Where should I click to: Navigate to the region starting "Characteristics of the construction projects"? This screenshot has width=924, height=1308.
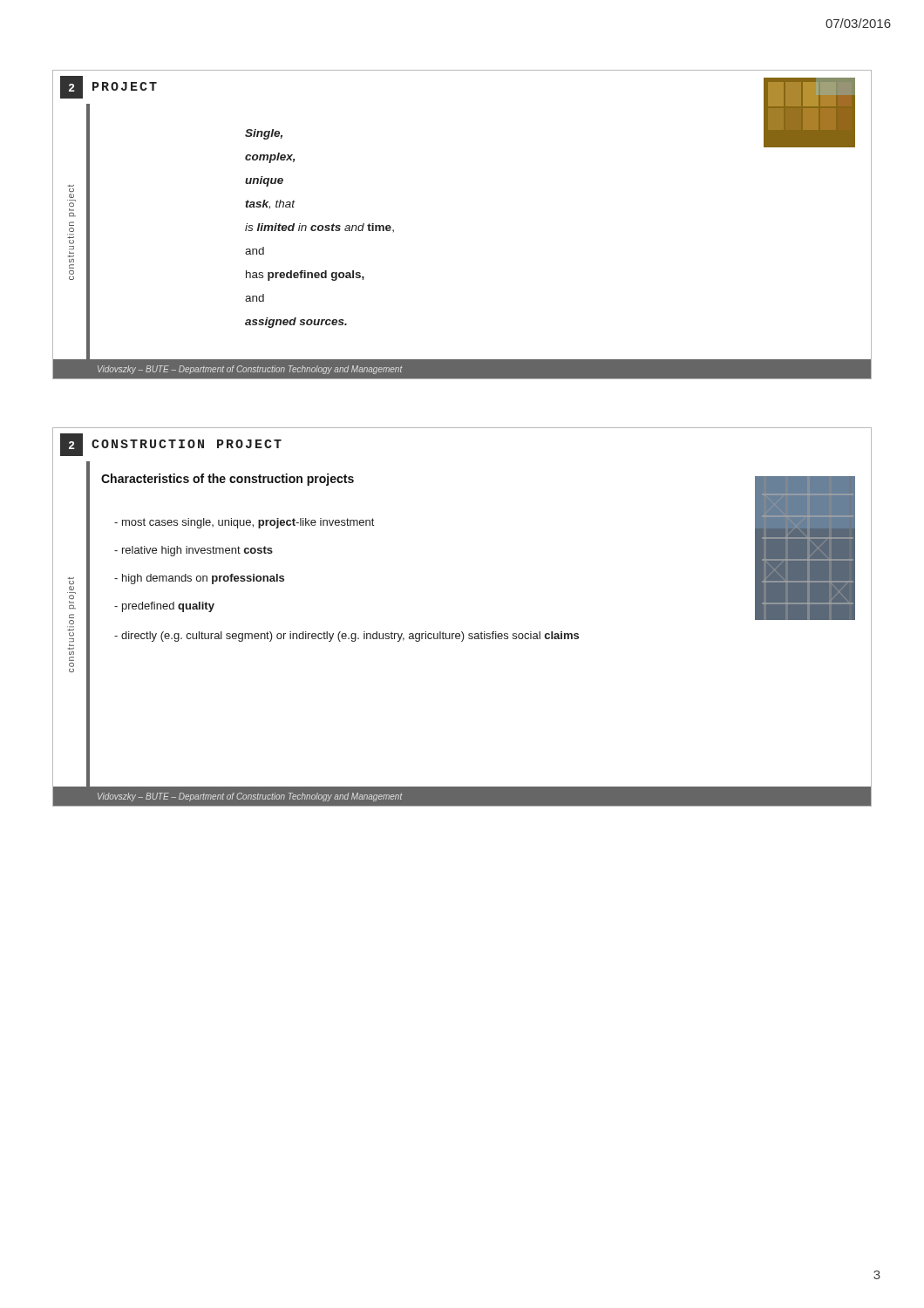228,479
